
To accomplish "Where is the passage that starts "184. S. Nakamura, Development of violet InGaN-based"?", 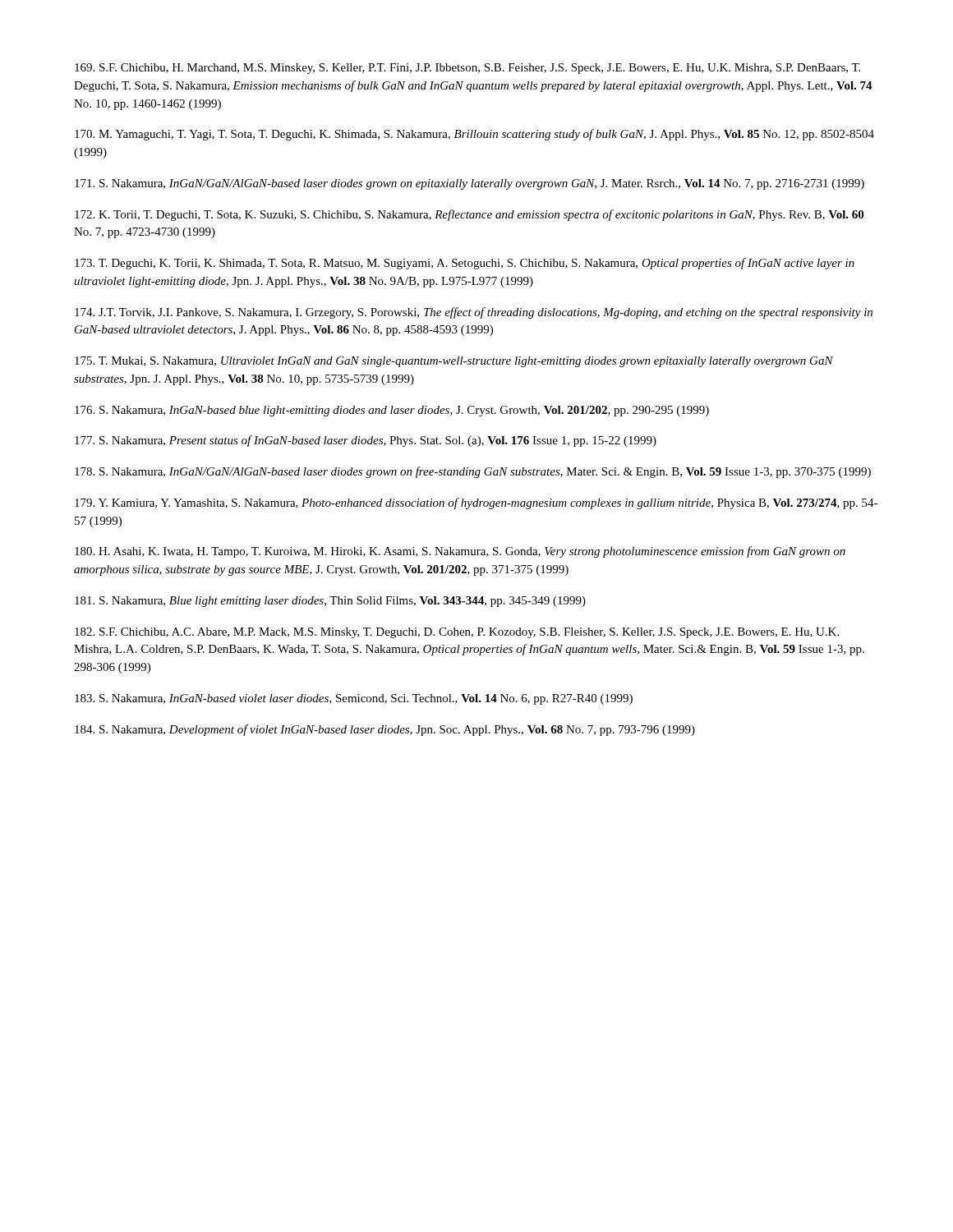I will (x=385, y=729).
